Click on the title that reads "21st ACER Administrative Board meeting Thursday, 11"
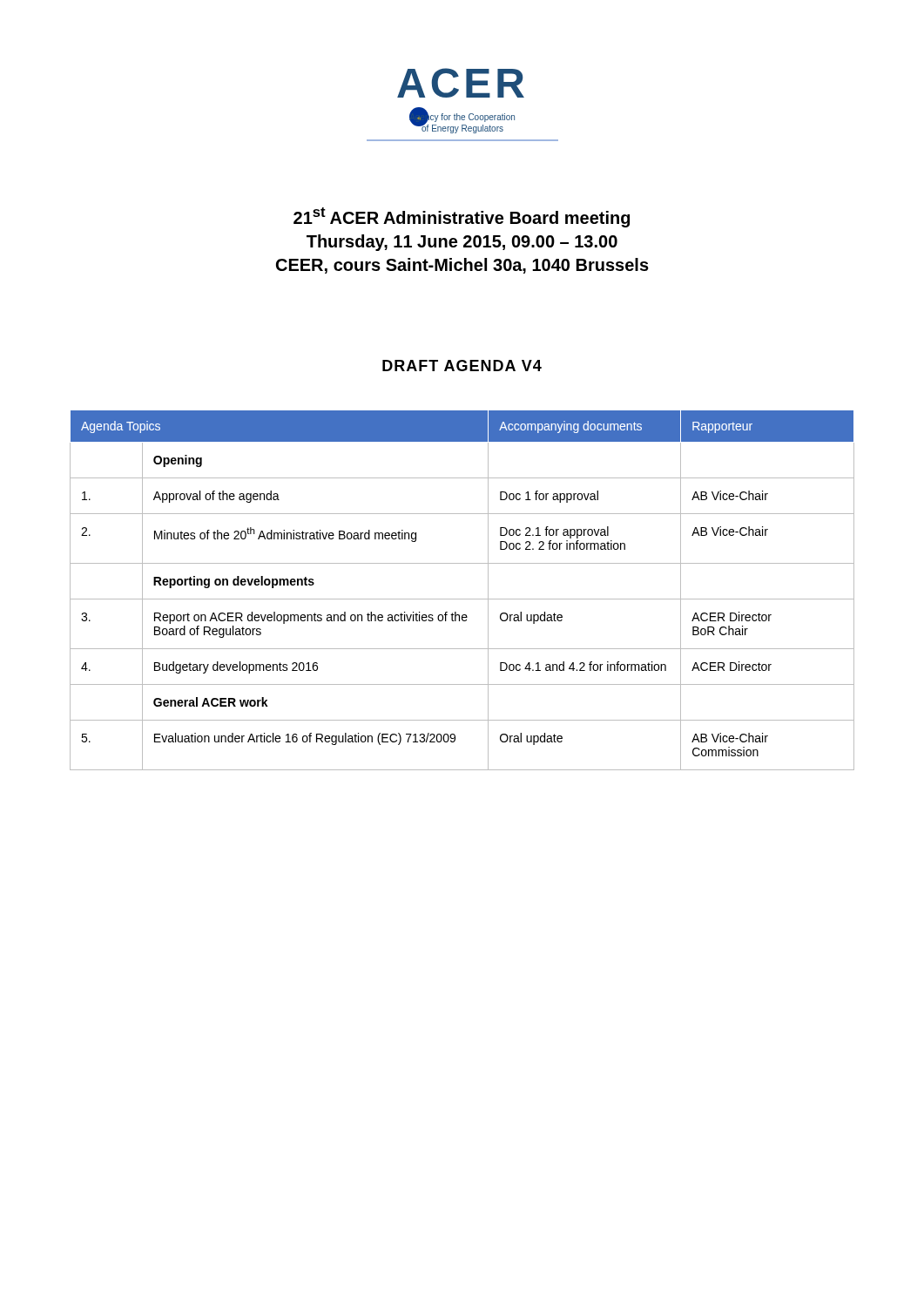This screenshot has width=924, height=1307. point(462,239)
